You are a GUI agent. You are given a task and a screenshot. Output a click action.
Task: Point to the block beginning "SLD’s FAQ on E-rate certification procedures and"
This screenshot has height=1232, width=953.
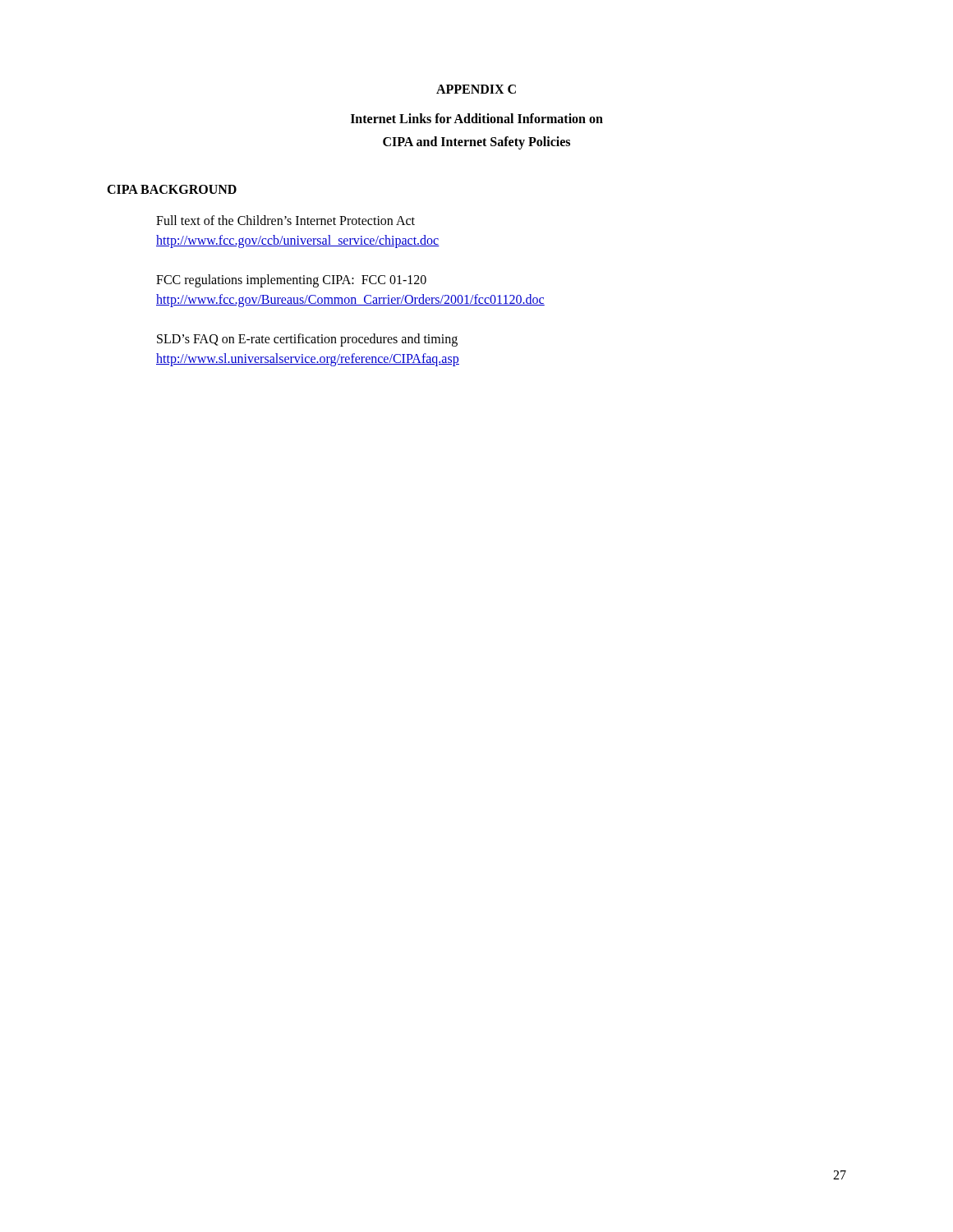tap(307, 339)
